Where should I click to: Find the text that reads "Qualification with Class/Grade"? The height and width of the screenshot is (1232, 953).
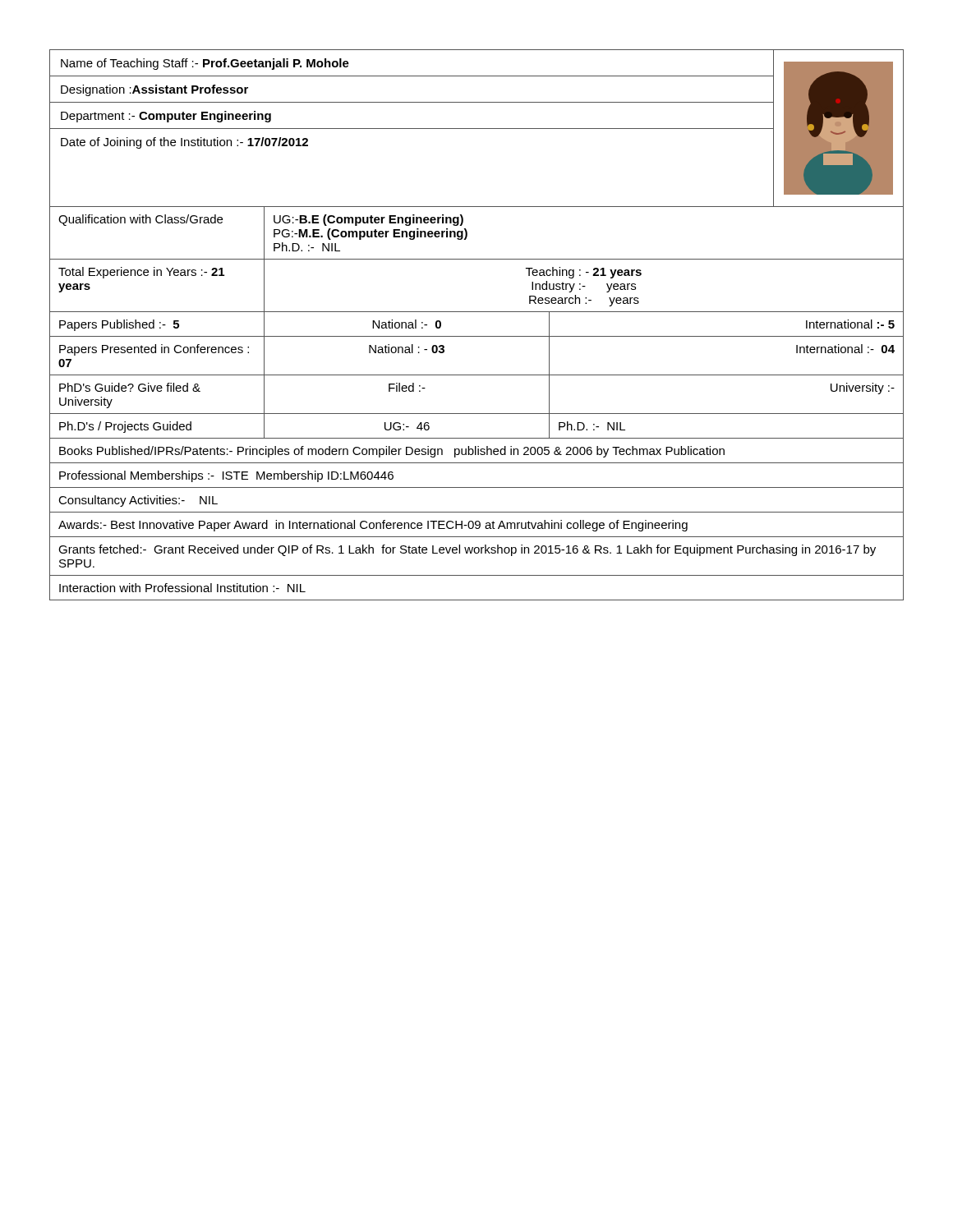pos(141,219)
